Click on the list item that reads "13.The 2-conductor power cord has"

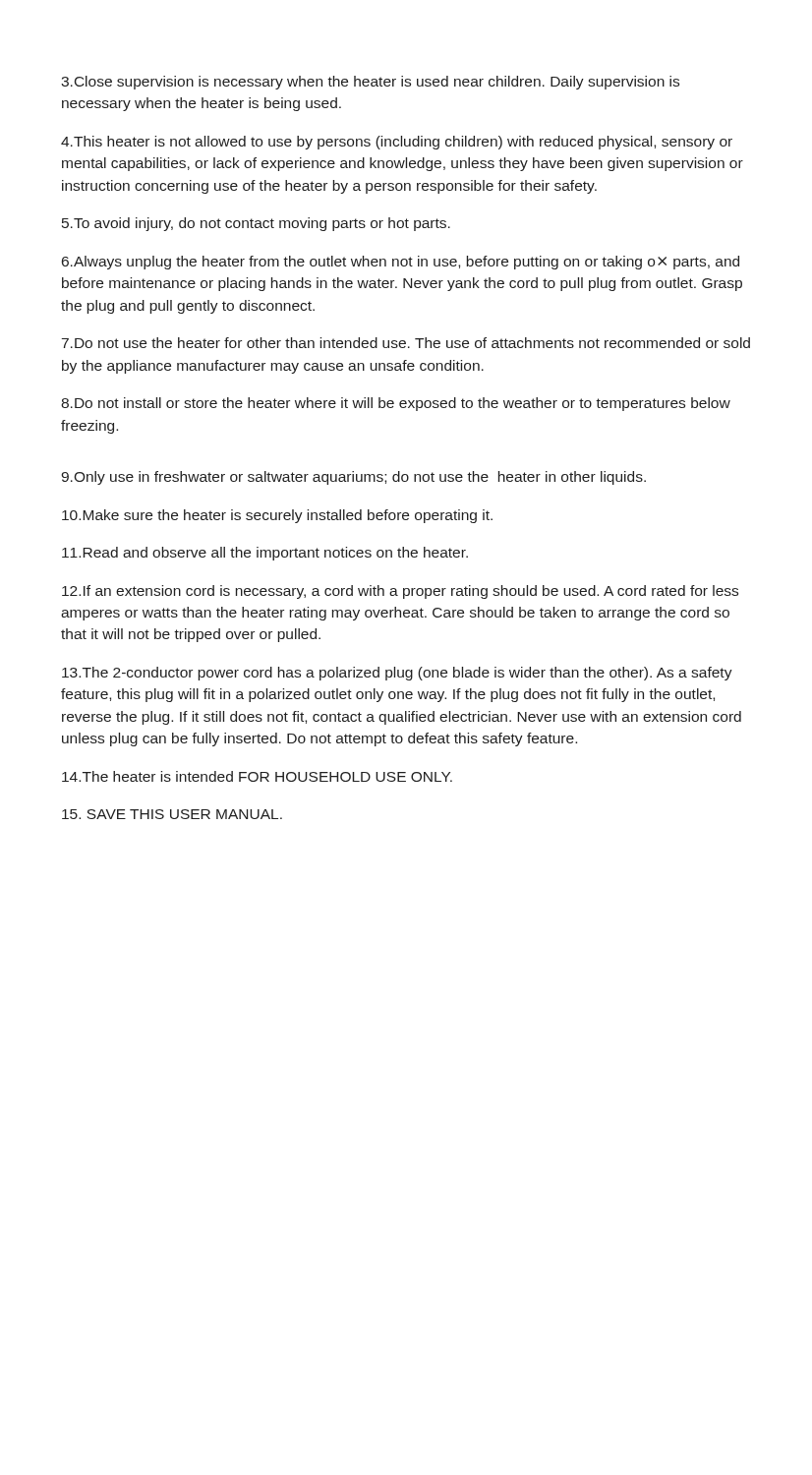tap(401, 705)
